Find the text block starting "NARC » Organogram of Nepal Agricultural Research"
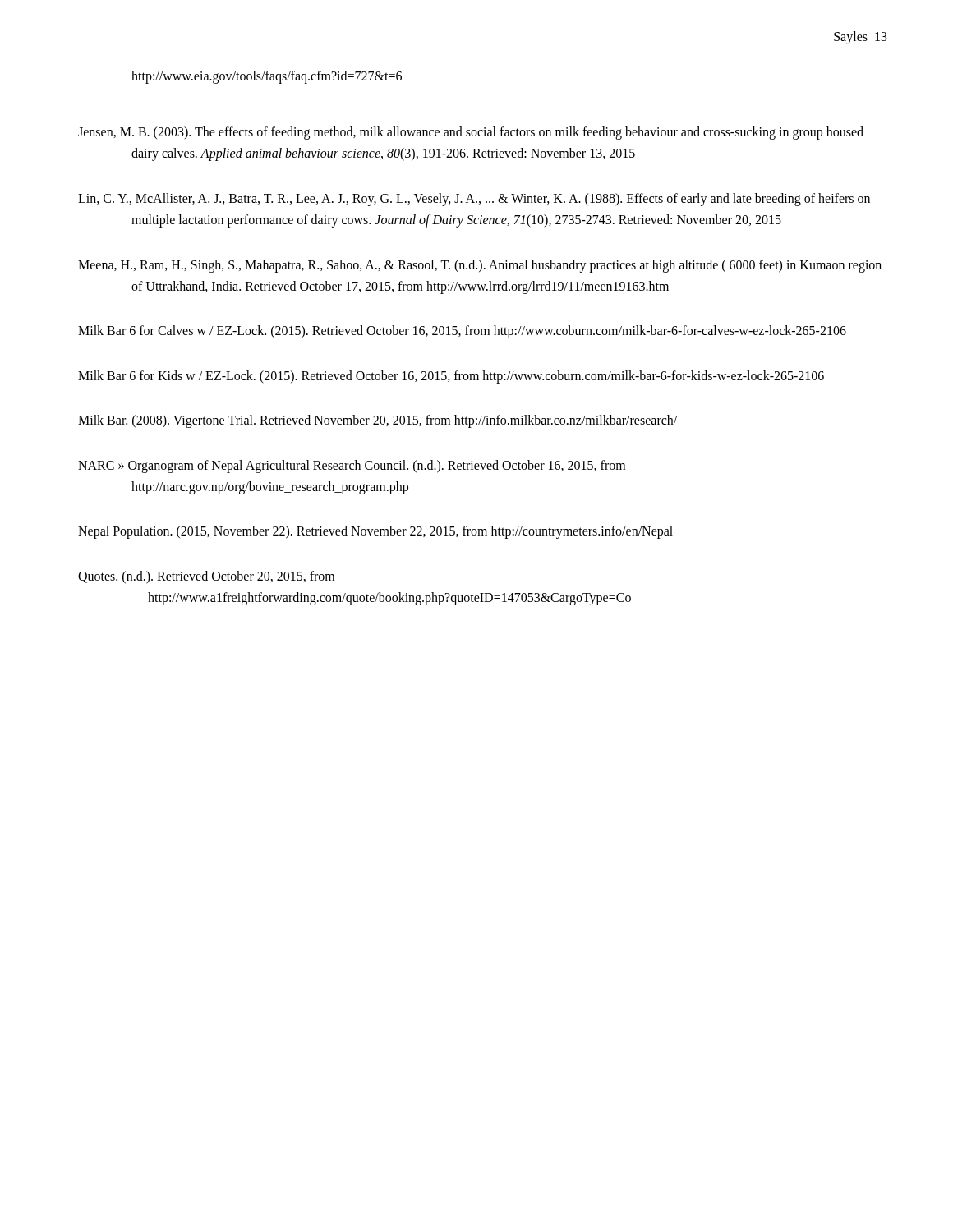Viewport: 953px width, 1232px height. (x=352, y=476)
